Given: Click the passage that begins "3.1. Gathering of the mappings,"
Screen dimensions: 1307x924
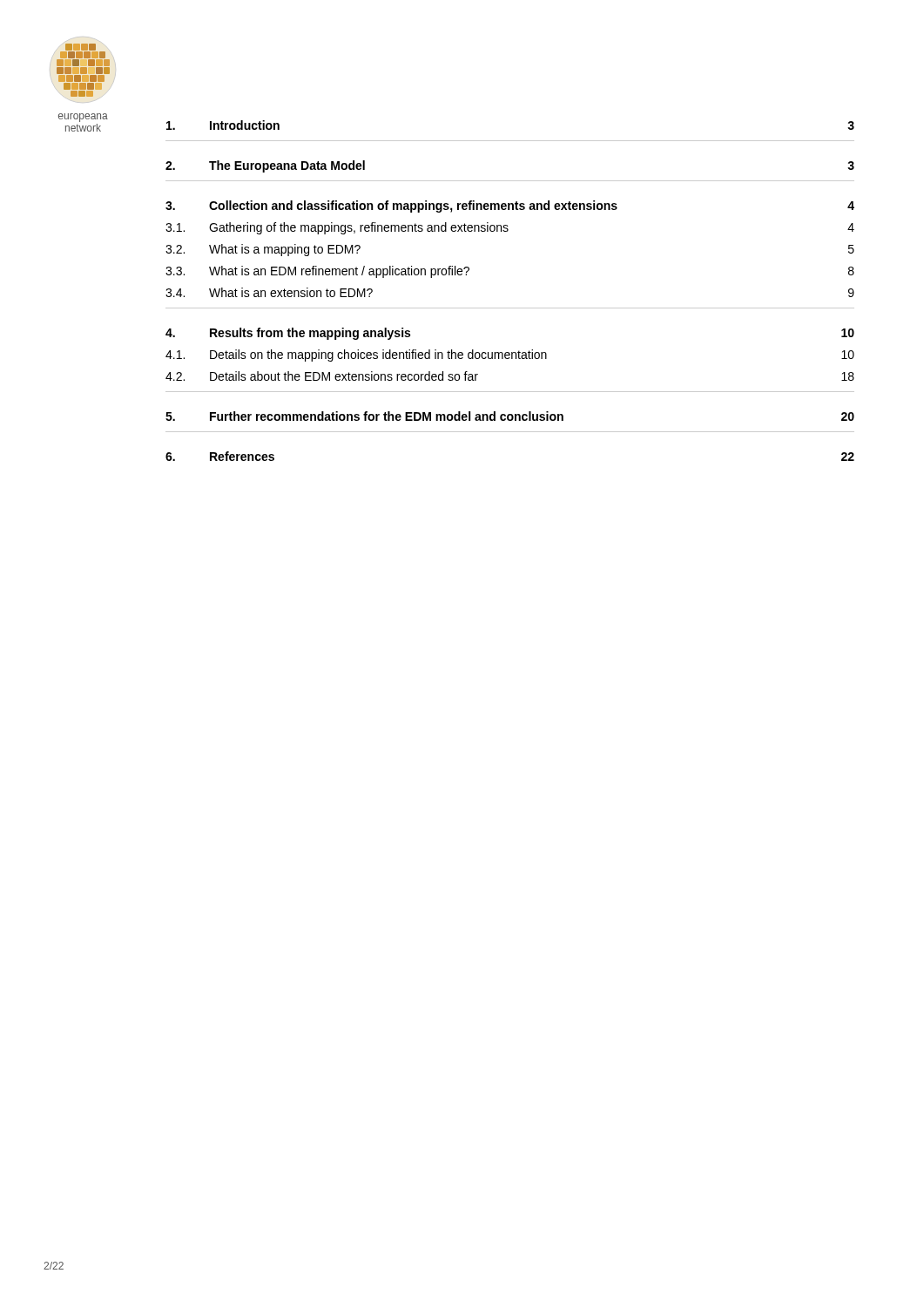Looking at the screenshot, I should [510, 228].
